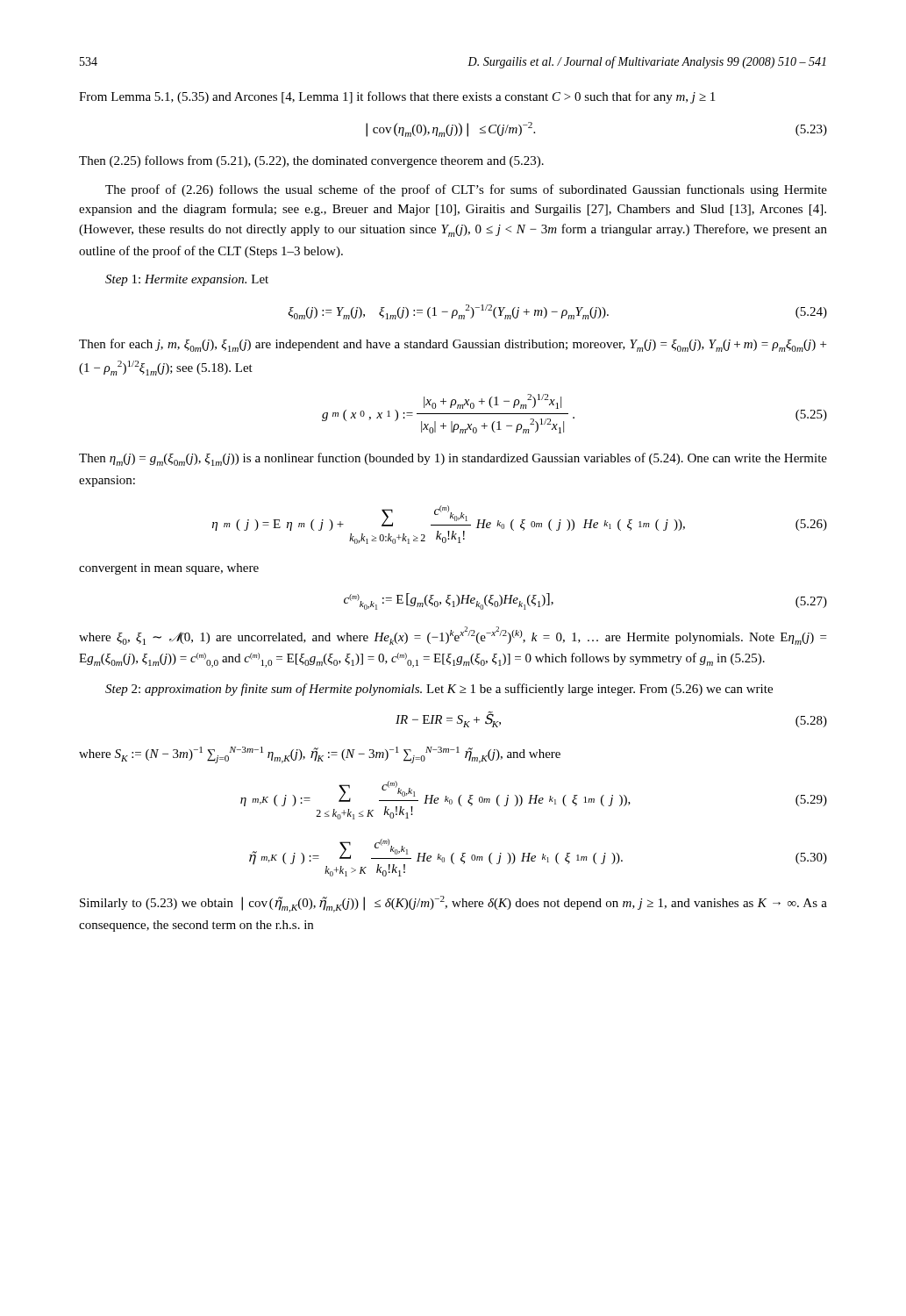Viewport: 906px width, 1316px height.
Task: Click on the passage starting "c(m)k0,k1 := E [gm(ξ0, ξ1)Hek0(ξ0)Hek1(ξ1)], (5.27)"
Action: (479, 601)
